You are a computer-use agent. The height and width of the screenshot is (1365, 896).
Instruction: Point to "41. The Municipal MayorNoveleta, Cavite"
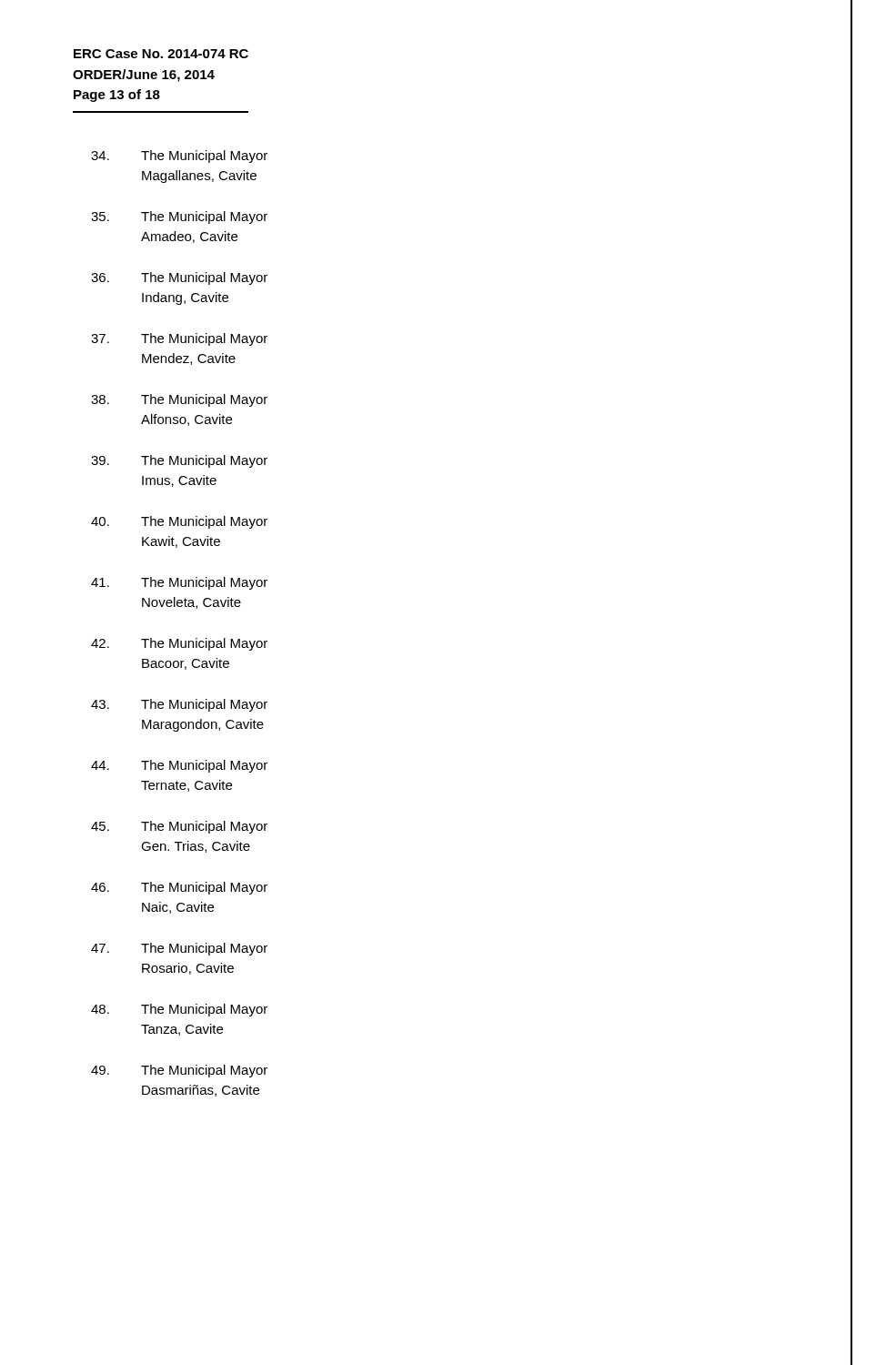pos(179,592)
